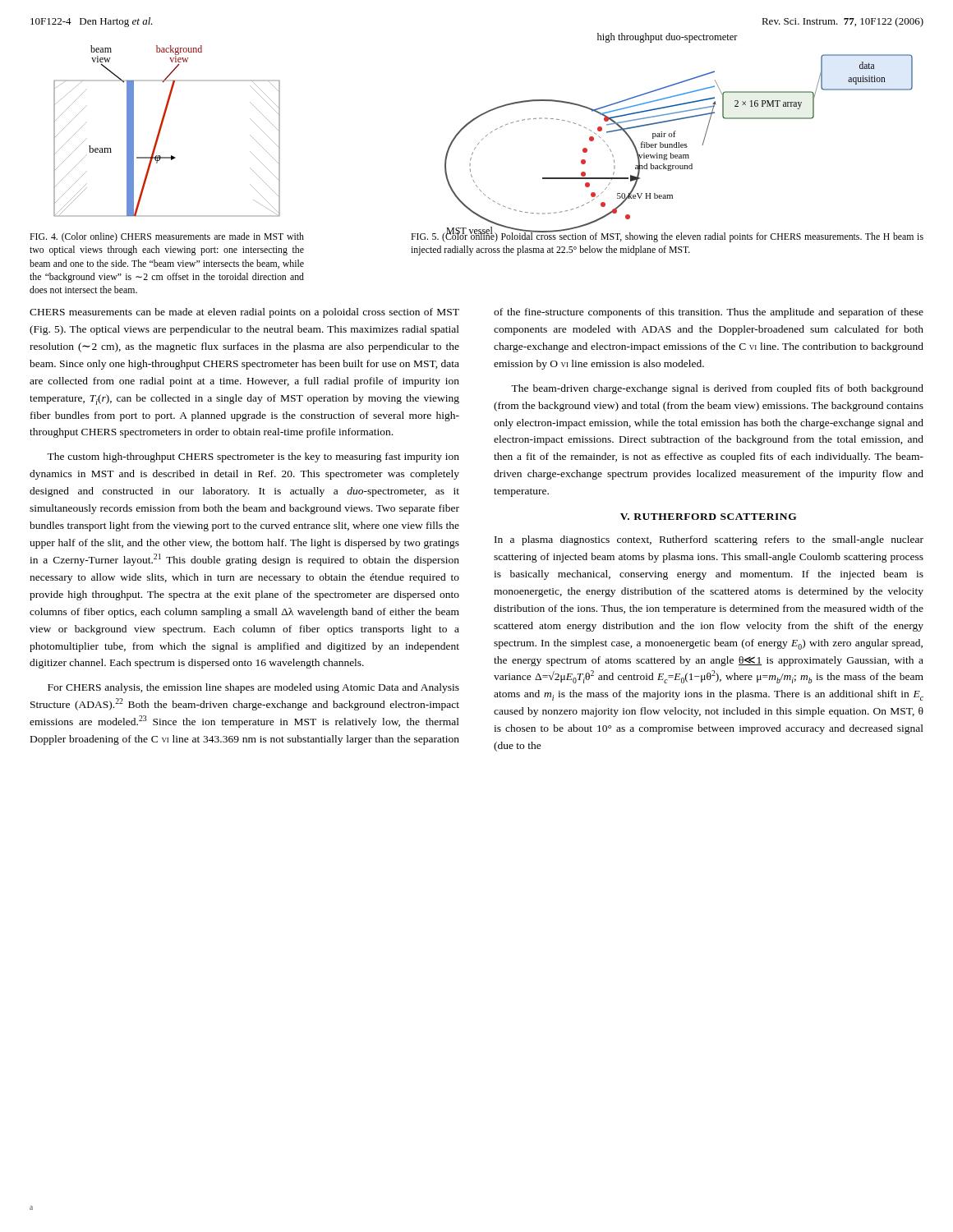Find the caption on this page that starts "FIG. 4. (Color online) CHERS"

(167, 263)
